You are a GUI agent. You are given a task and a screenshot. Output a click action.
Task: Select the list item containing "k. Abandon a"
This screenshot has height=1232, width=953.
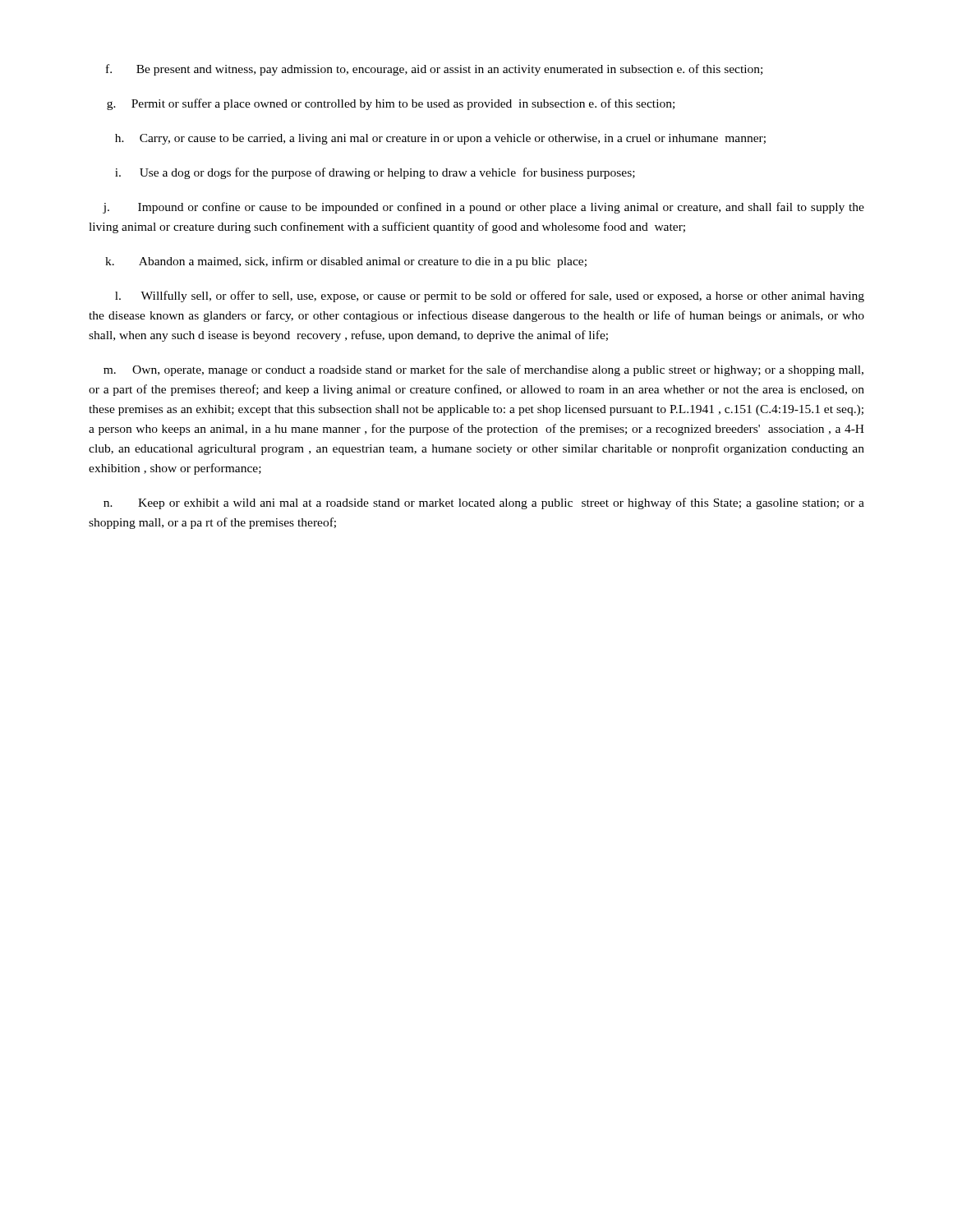pyautogui.click(x=476, y=261)
